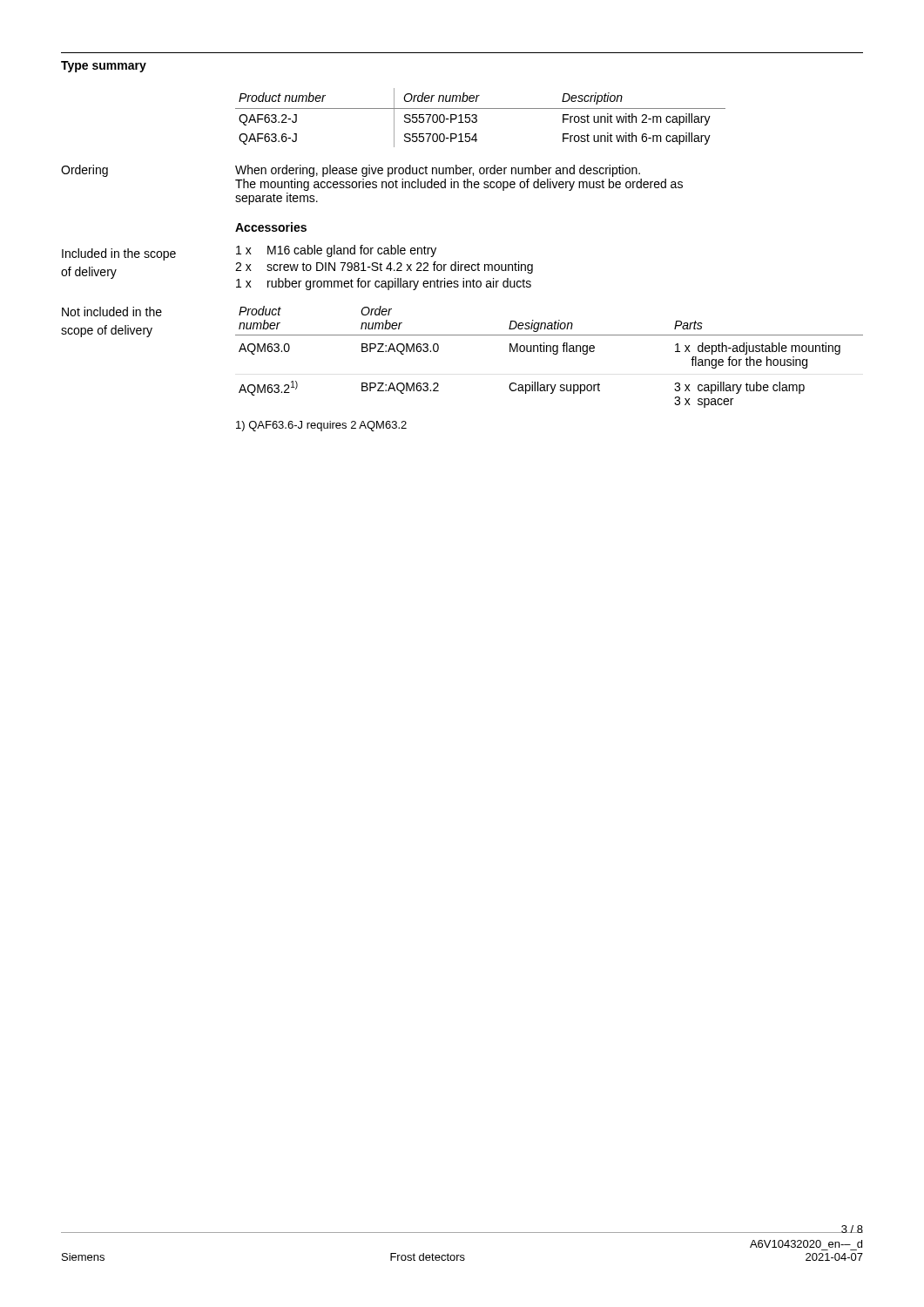This screenshot has width=924, height=1307.
Task: Find the text with the text "Not included in thescope of delivery"
Action: [x=111, y=321]
